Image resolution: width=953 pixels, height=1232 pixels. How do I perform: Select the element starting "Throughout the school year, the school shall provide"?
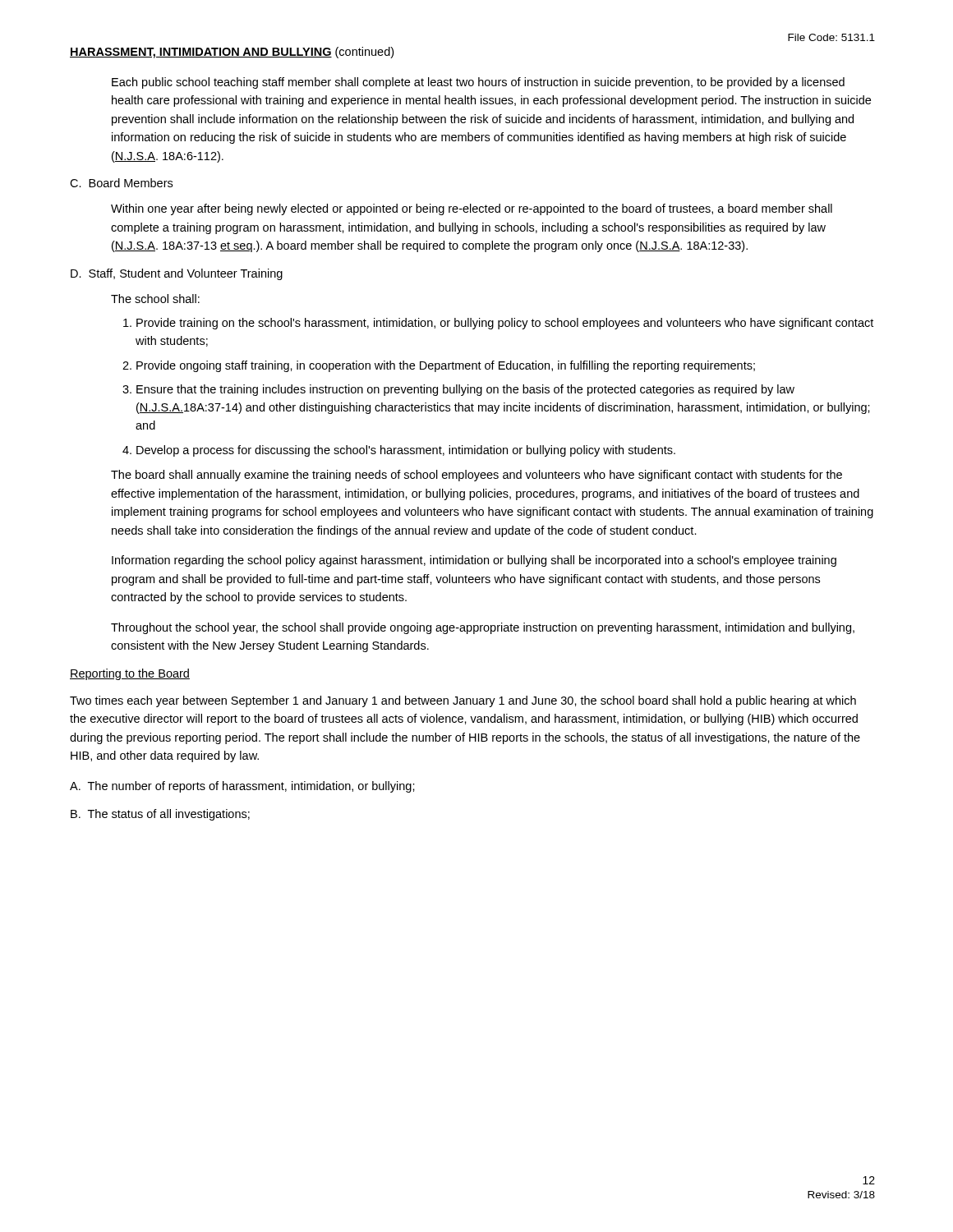coord(493,637)
